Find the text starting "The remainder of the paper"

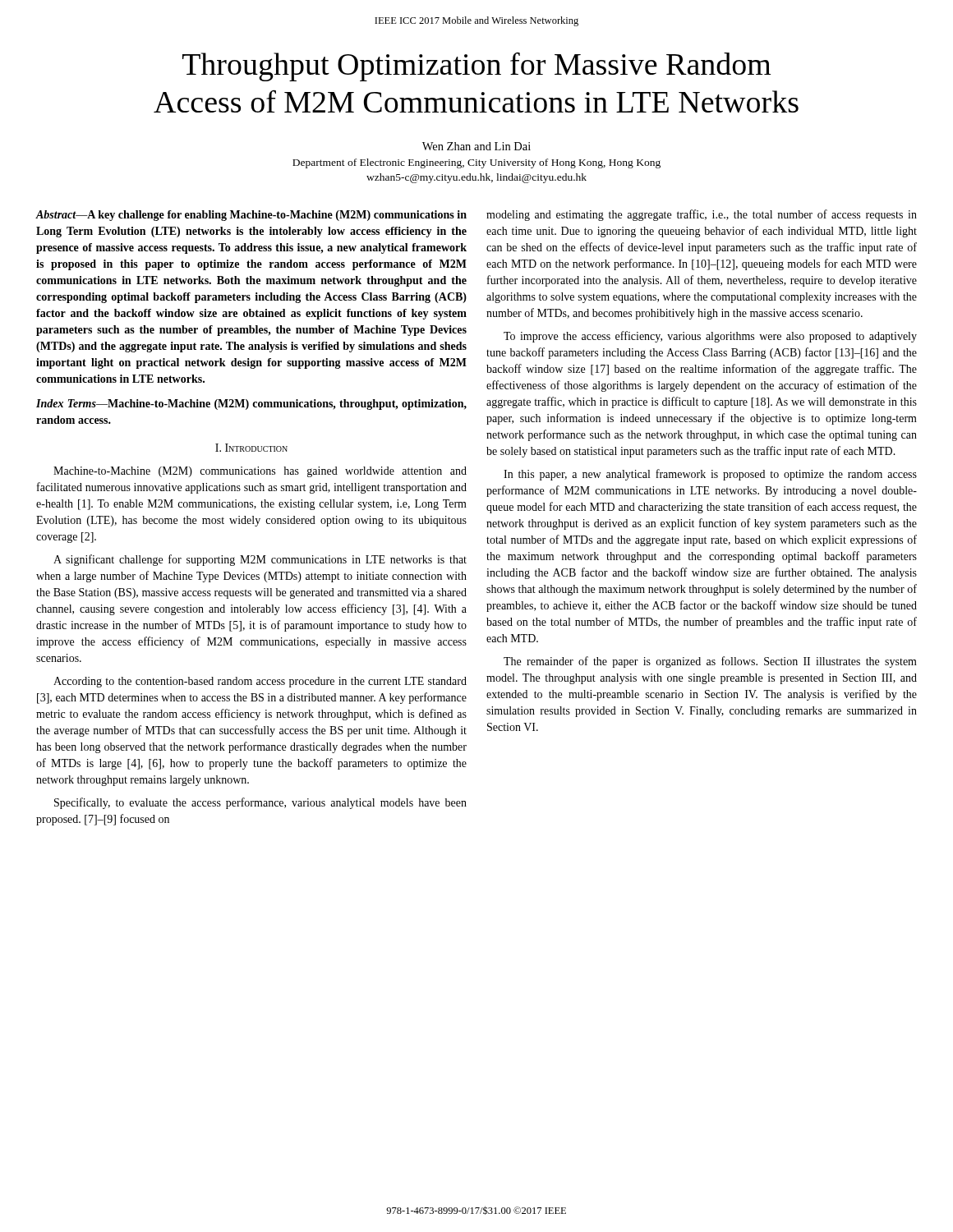tap(702, 695)
